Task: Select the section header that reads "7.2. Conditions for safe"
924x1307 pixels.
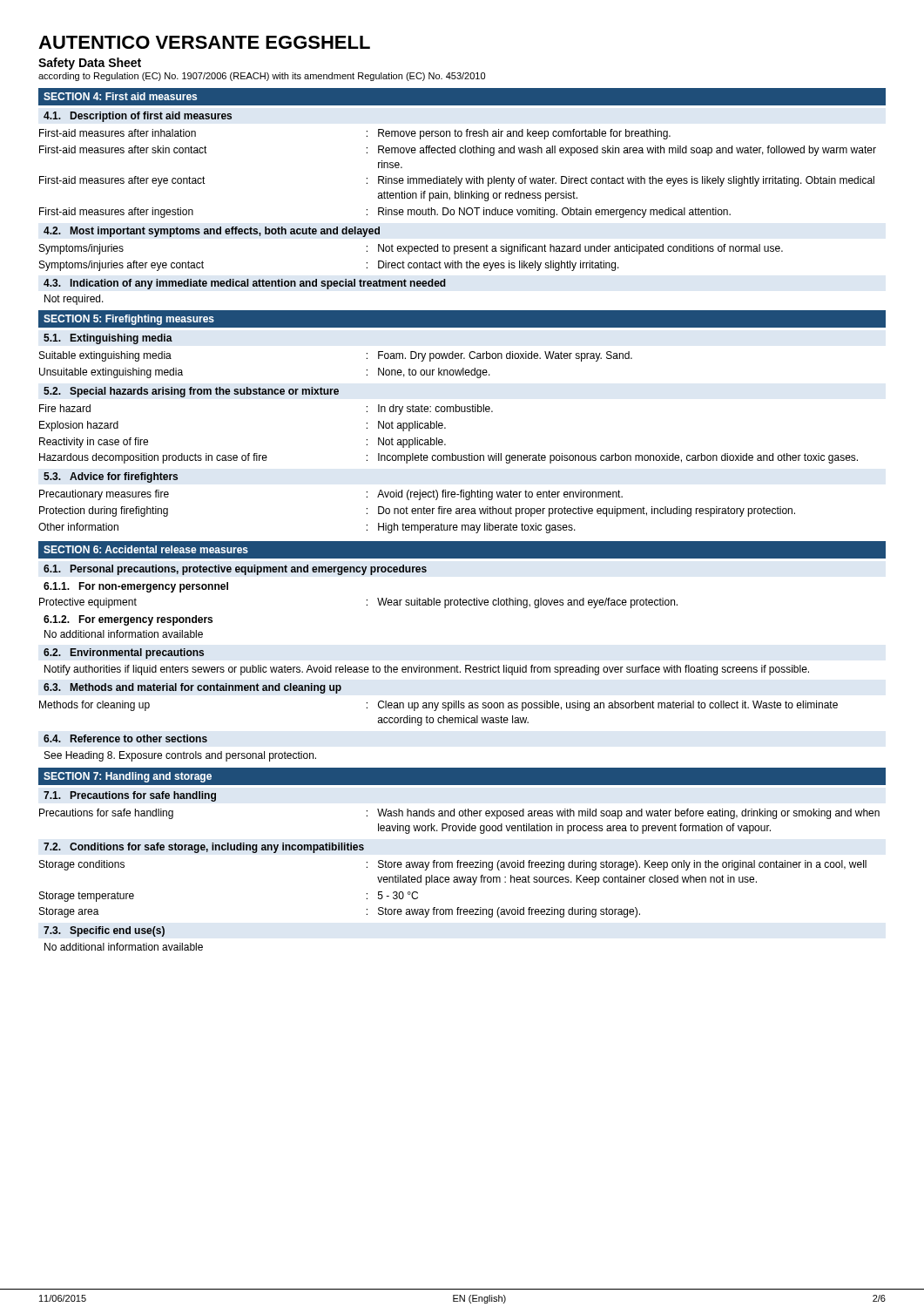Action: point(204,848)
